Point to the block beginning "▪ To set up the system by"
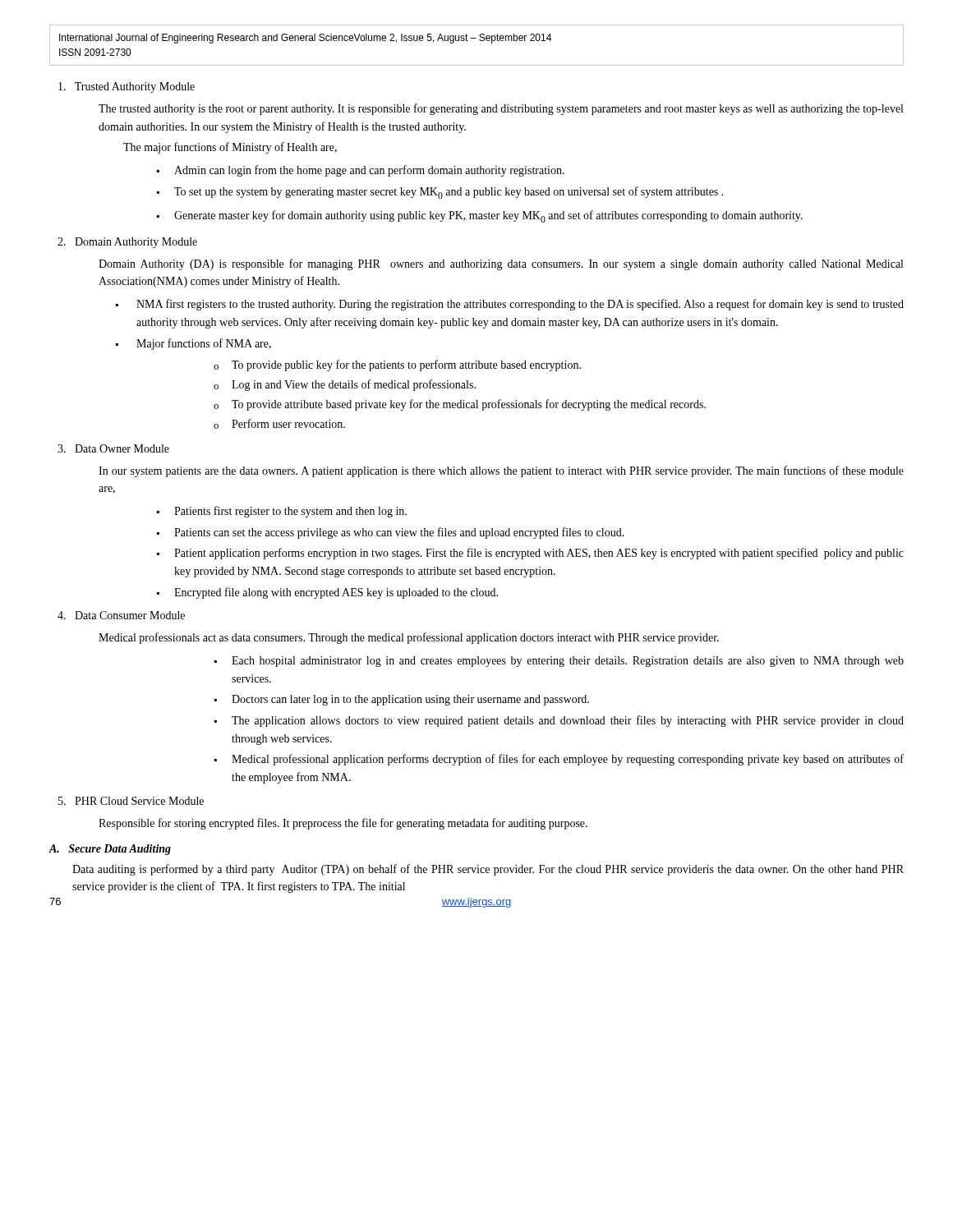 530,193
